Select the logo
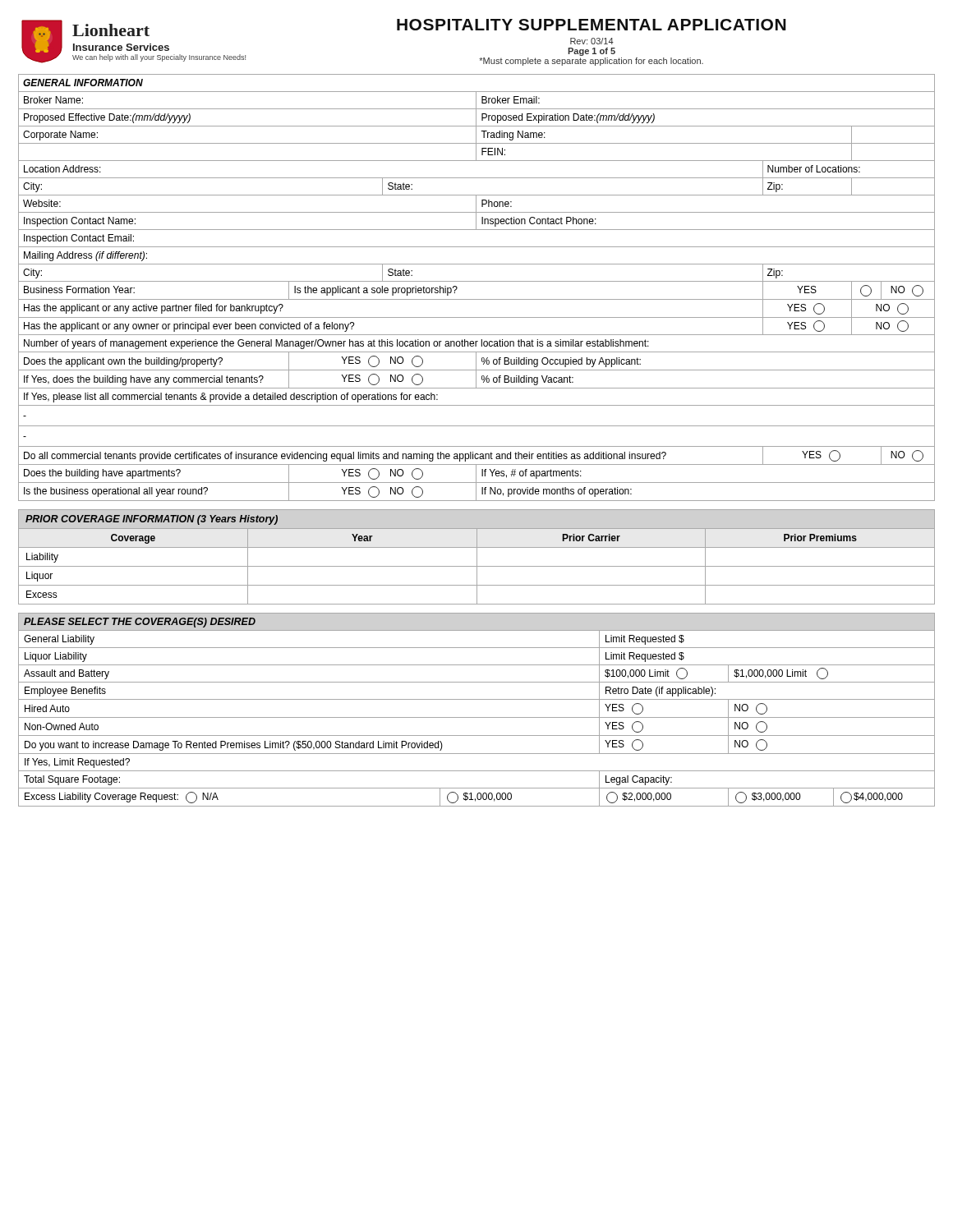The height and width of the screenshot is (1232, 953). 133,40
